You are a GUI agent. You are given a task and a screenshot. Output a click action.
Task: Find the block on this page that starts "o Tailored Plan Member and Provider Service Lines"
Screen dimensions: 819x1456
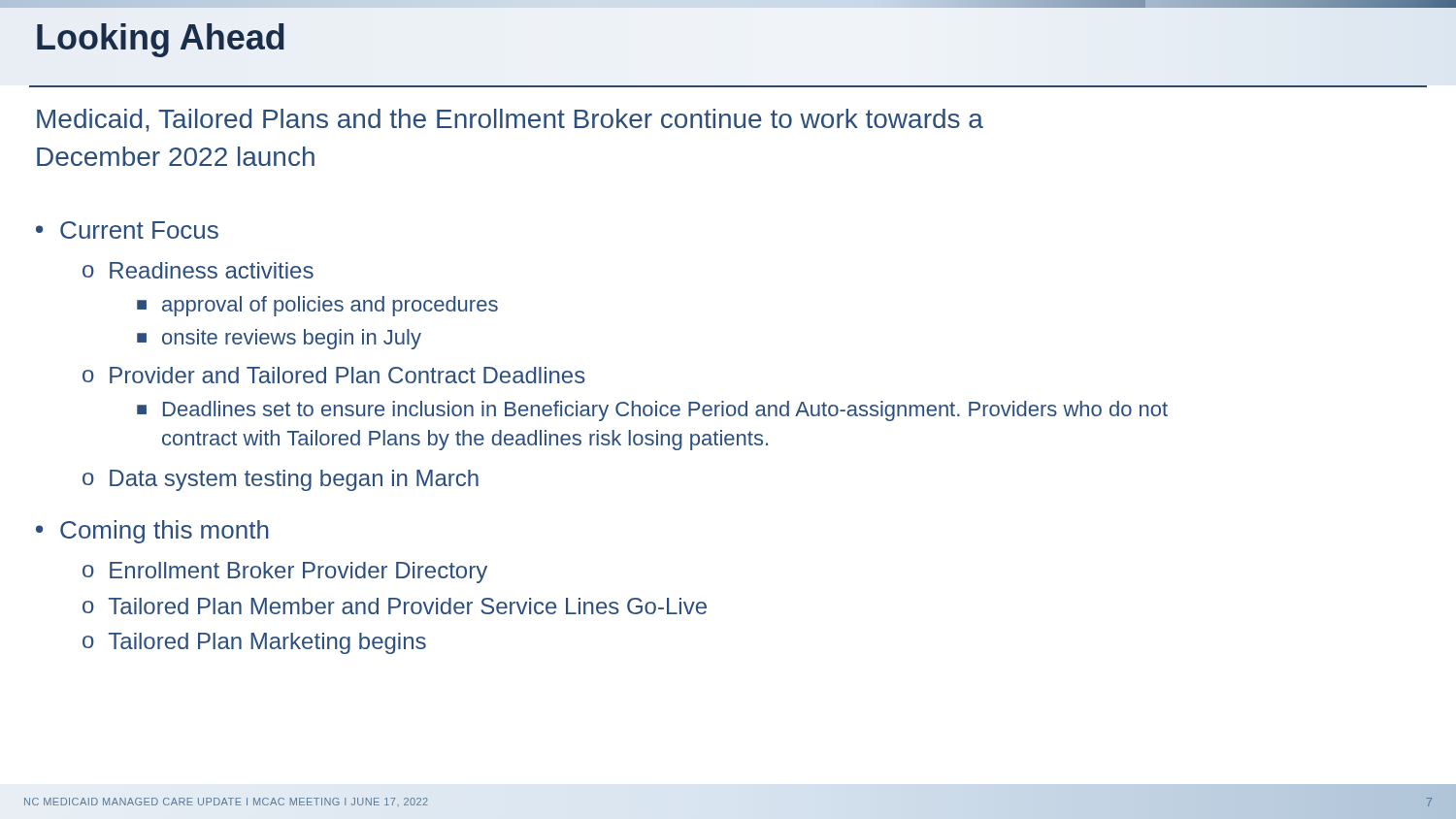click(x=395, y=606)
